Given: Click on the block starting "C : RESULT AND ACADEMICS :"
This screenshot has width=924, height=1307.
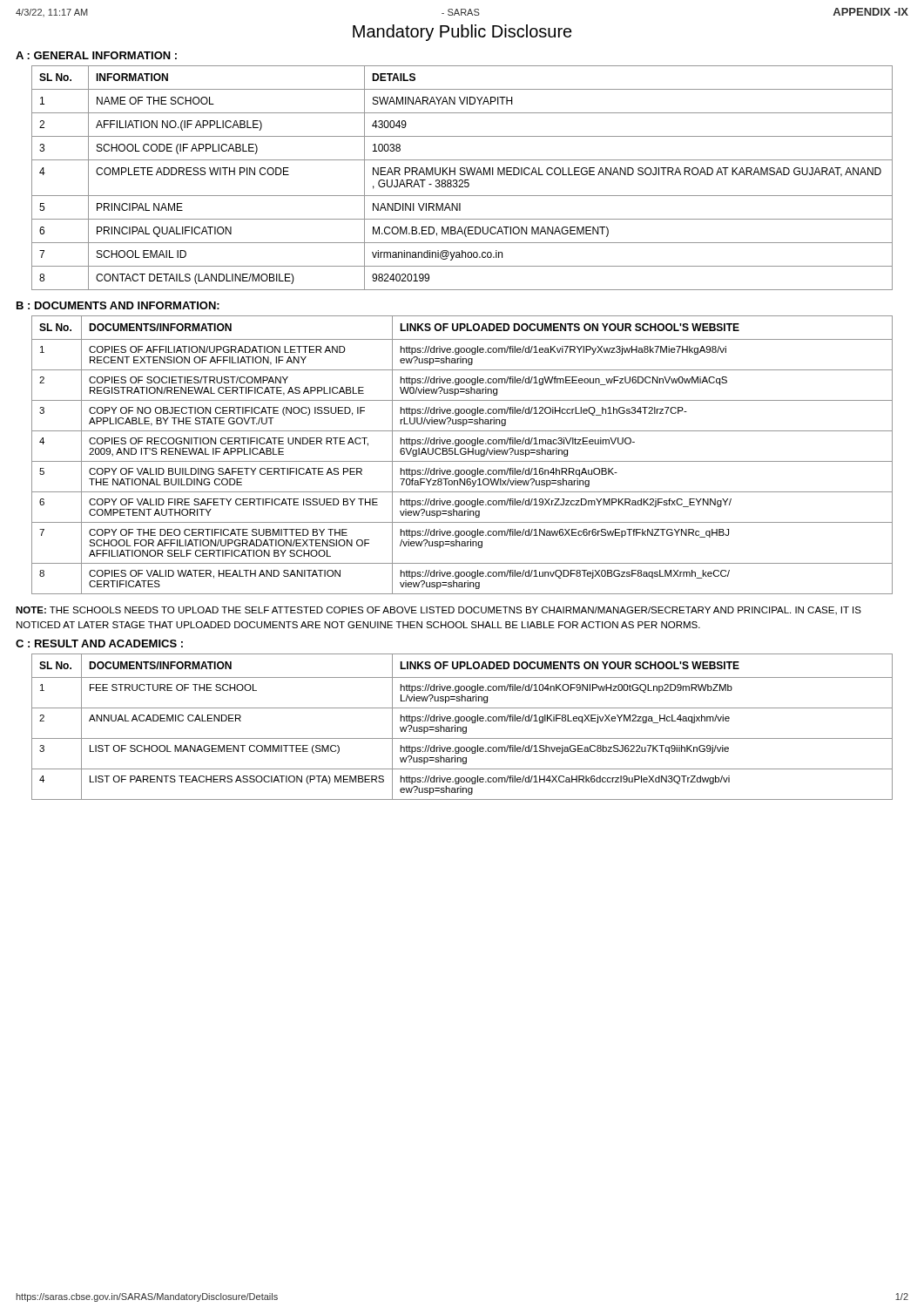Looking at the screenshot, I should (100, 643).
